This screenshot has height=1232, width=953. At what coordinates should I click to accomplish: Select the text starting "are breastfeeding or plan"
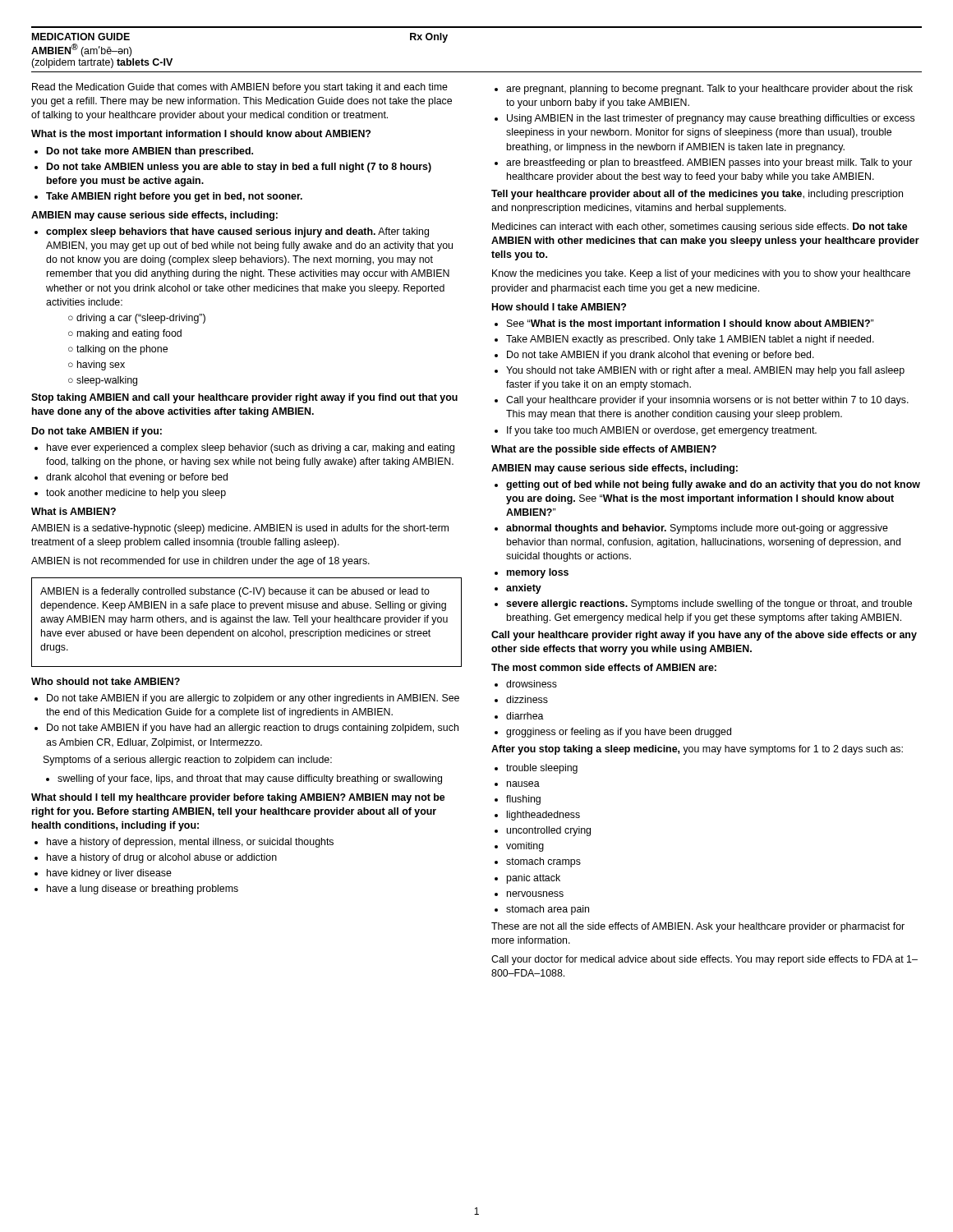coord(709,169)
